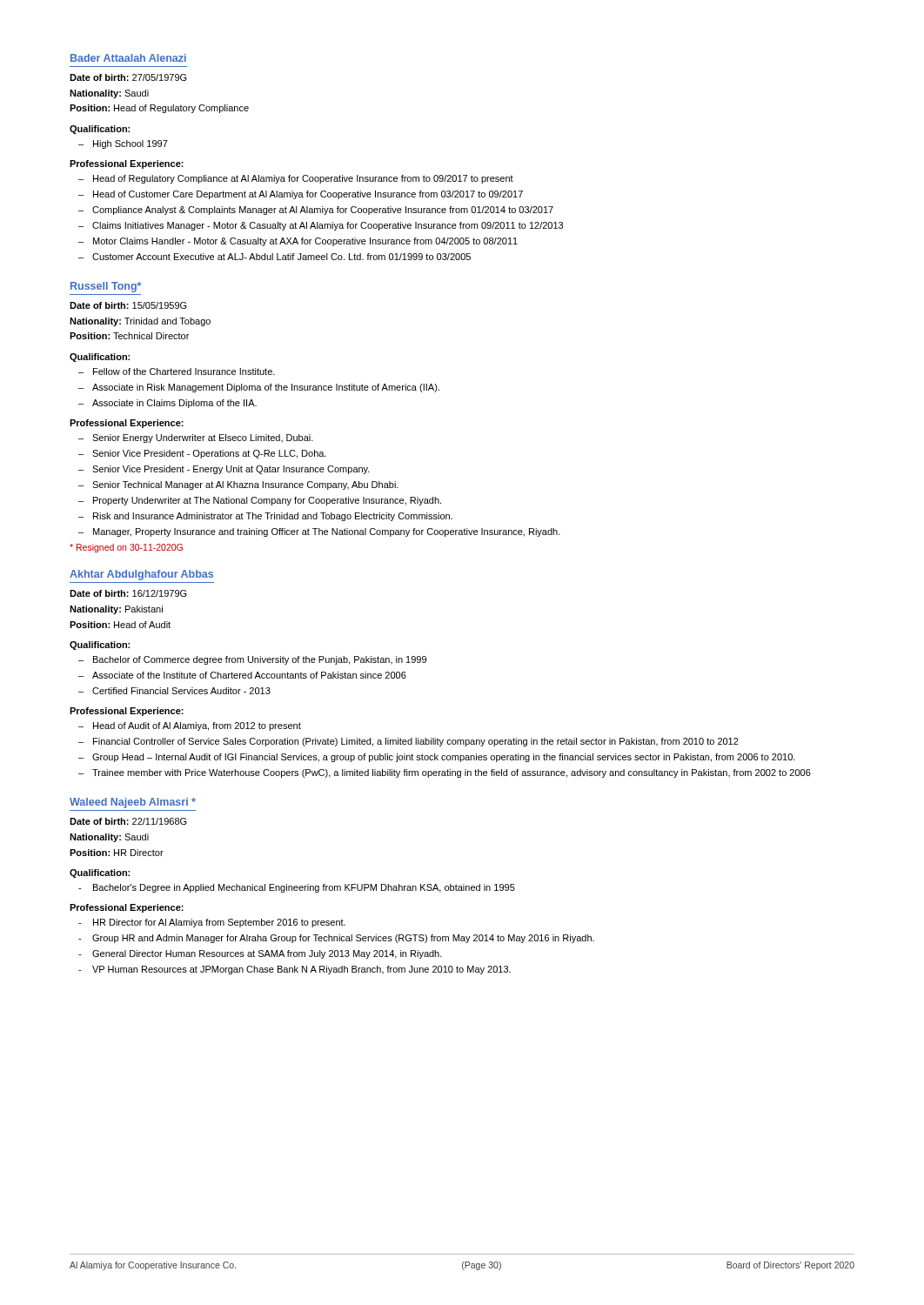The width and height of the screenshot is (924, 1305).
Task: Click on the list item containing "Group HR and"
Action: [343, 938]
